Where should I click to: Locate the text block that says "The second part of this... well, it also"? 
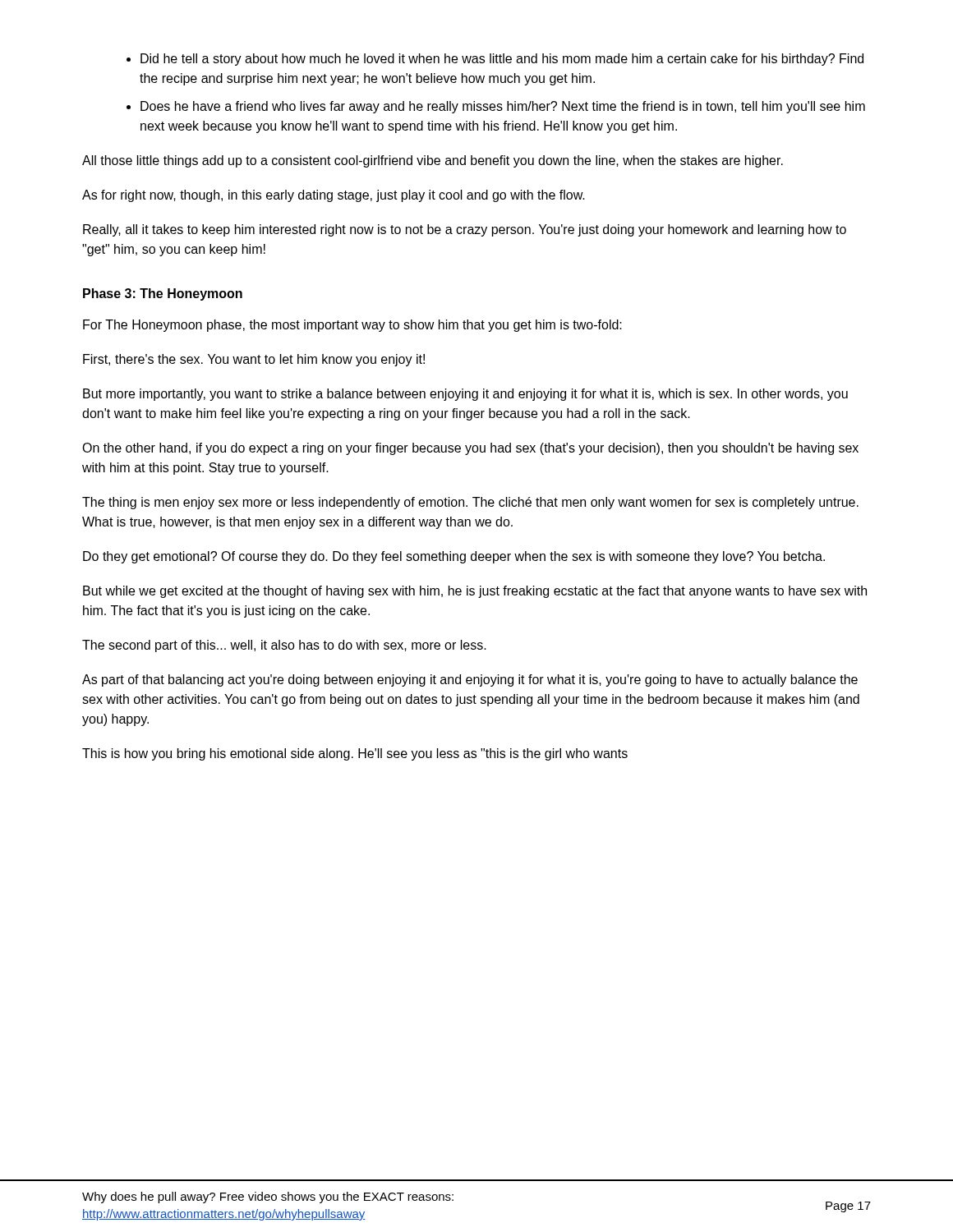[285, 645]
